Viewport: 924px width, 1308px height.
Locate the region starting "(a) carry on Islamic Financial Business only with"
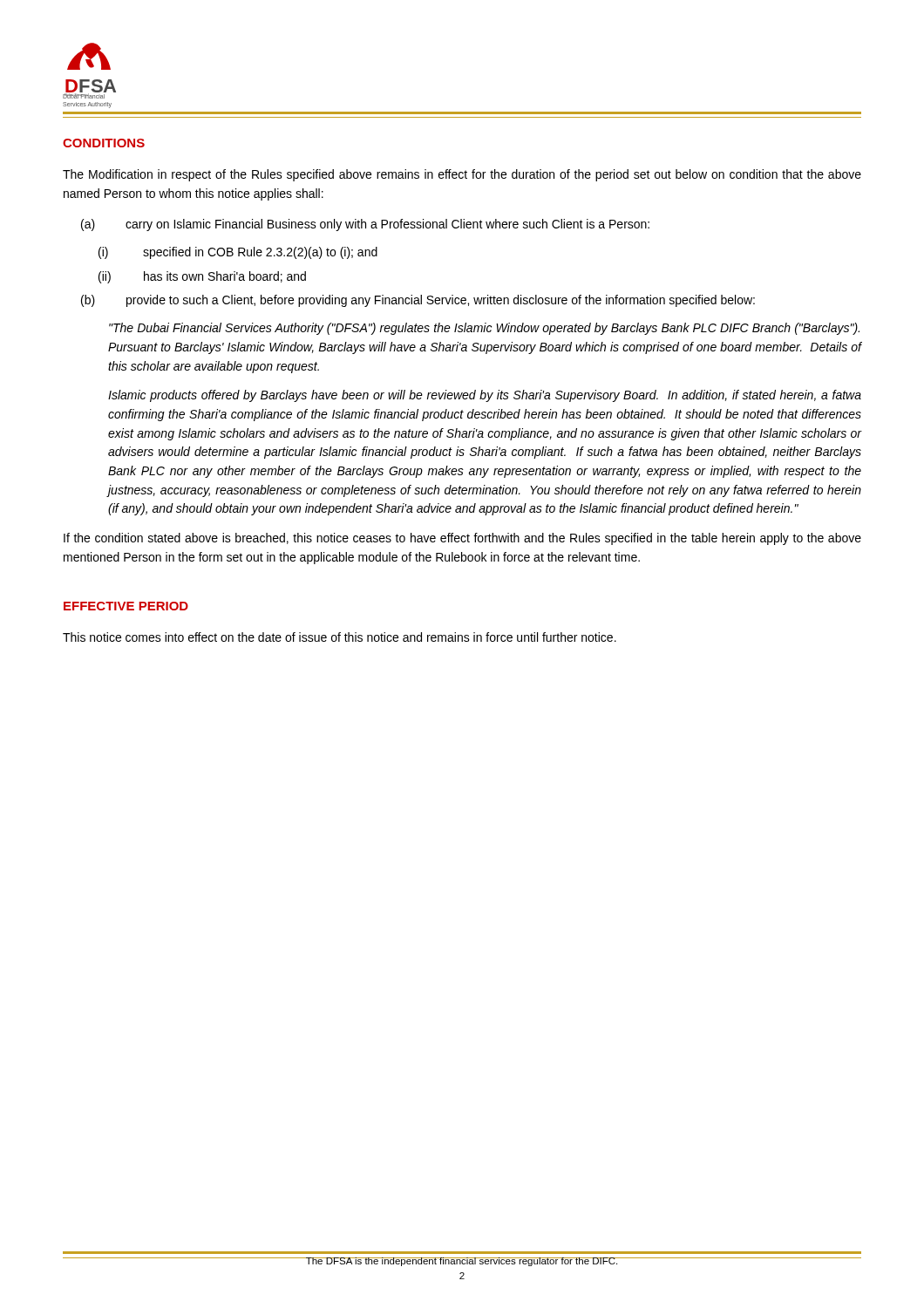(471, 225)
